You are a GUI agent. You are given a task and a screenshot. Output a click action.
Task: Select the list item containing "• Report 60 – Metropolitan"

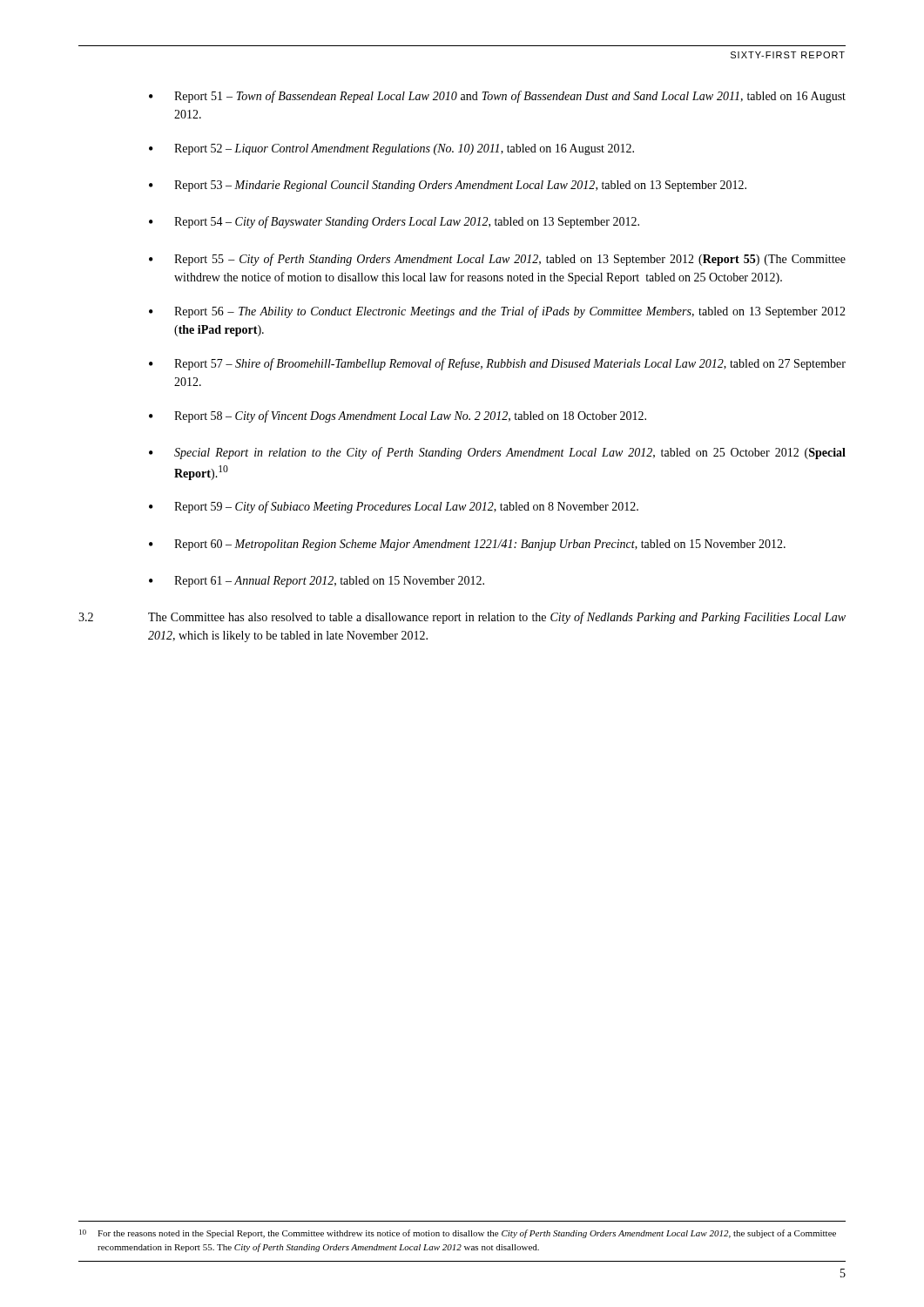(x=497, y=545)
